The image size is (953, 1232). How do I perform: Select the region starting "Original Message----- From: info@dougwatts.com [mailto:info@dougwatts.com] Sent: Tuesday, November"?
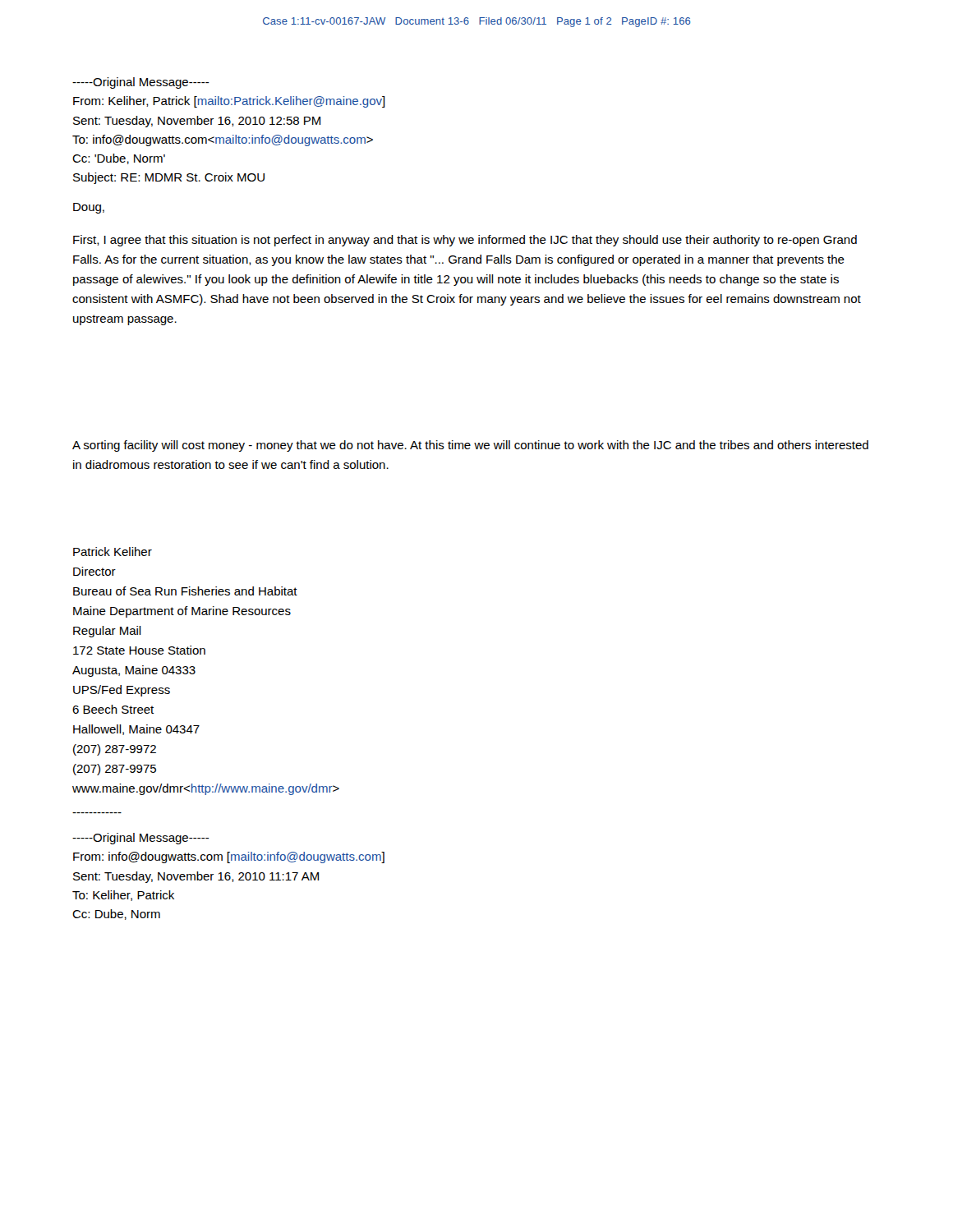229,876
